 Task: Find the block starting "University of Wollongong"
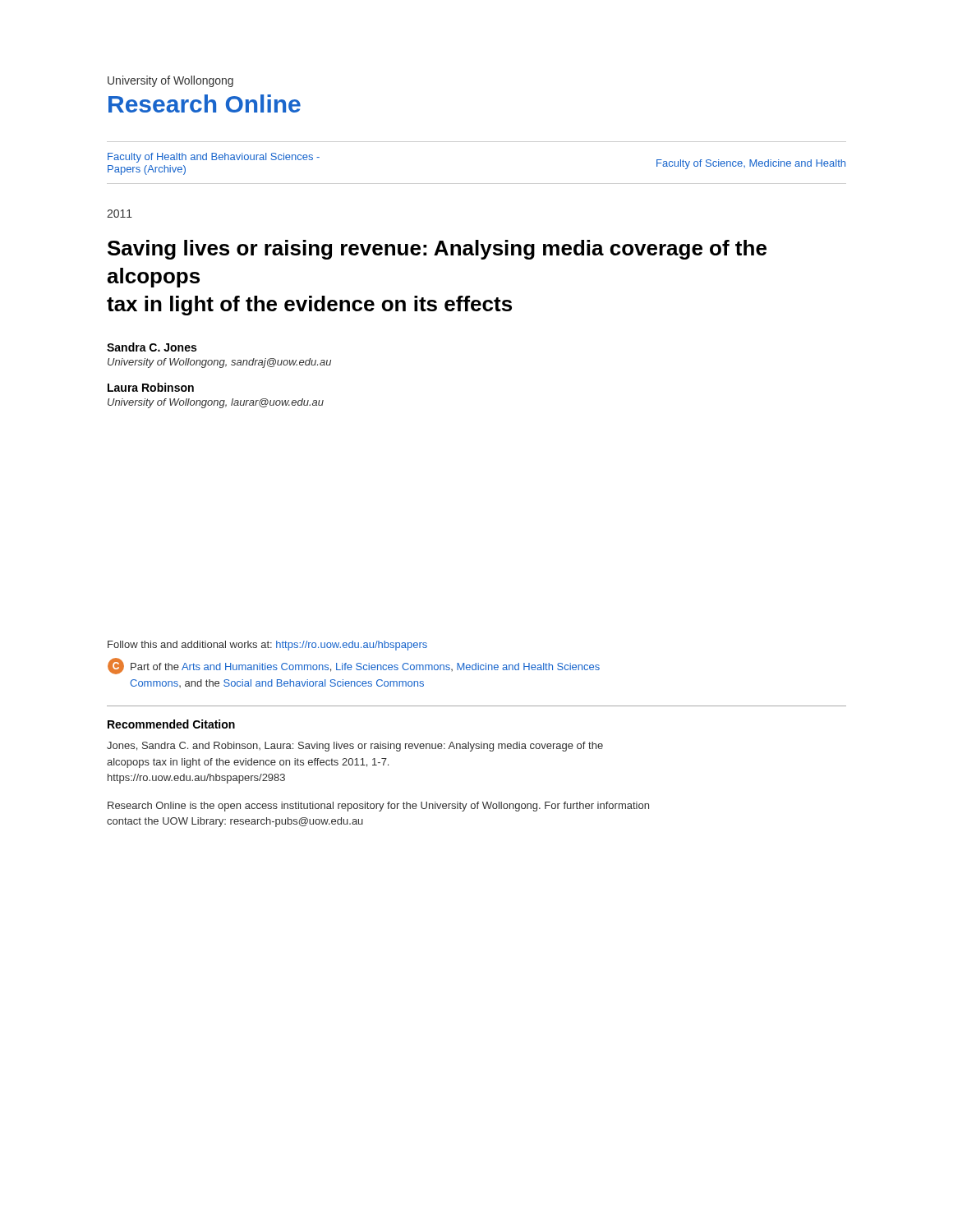170,81
